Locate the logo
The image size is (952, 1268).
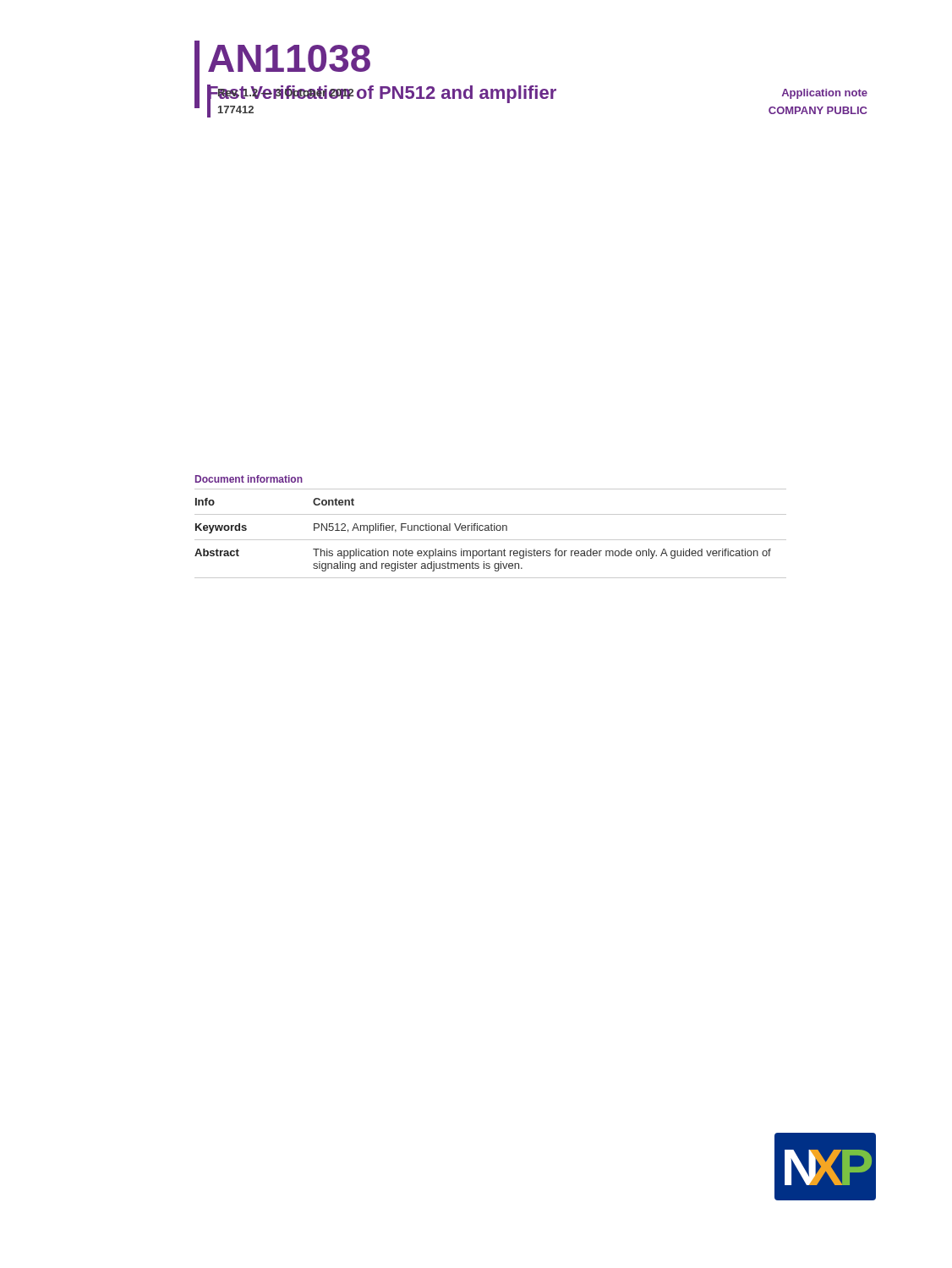(825, 1167)
